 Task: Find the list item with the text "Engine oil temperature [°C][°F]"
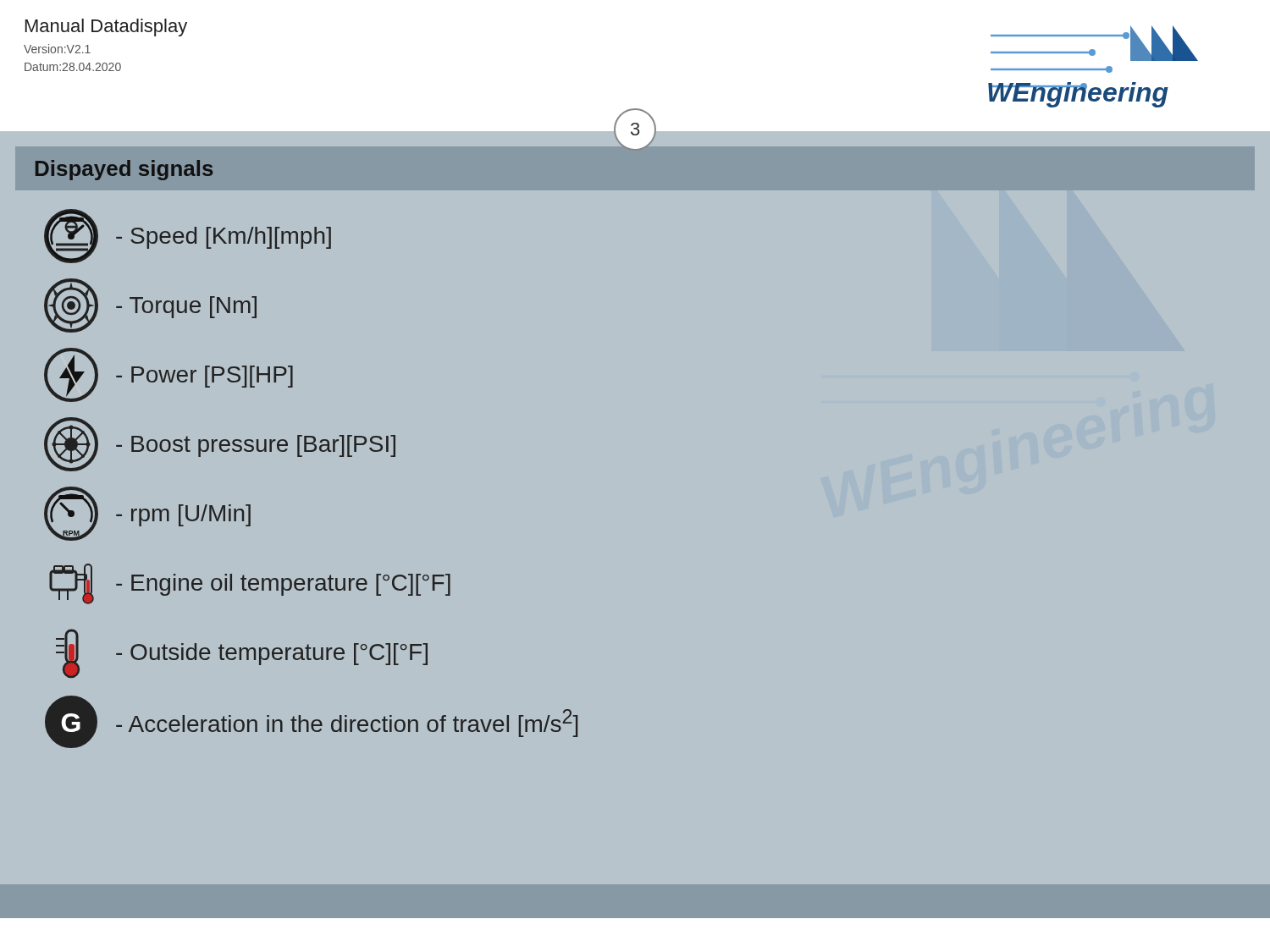tap(247, 583)
